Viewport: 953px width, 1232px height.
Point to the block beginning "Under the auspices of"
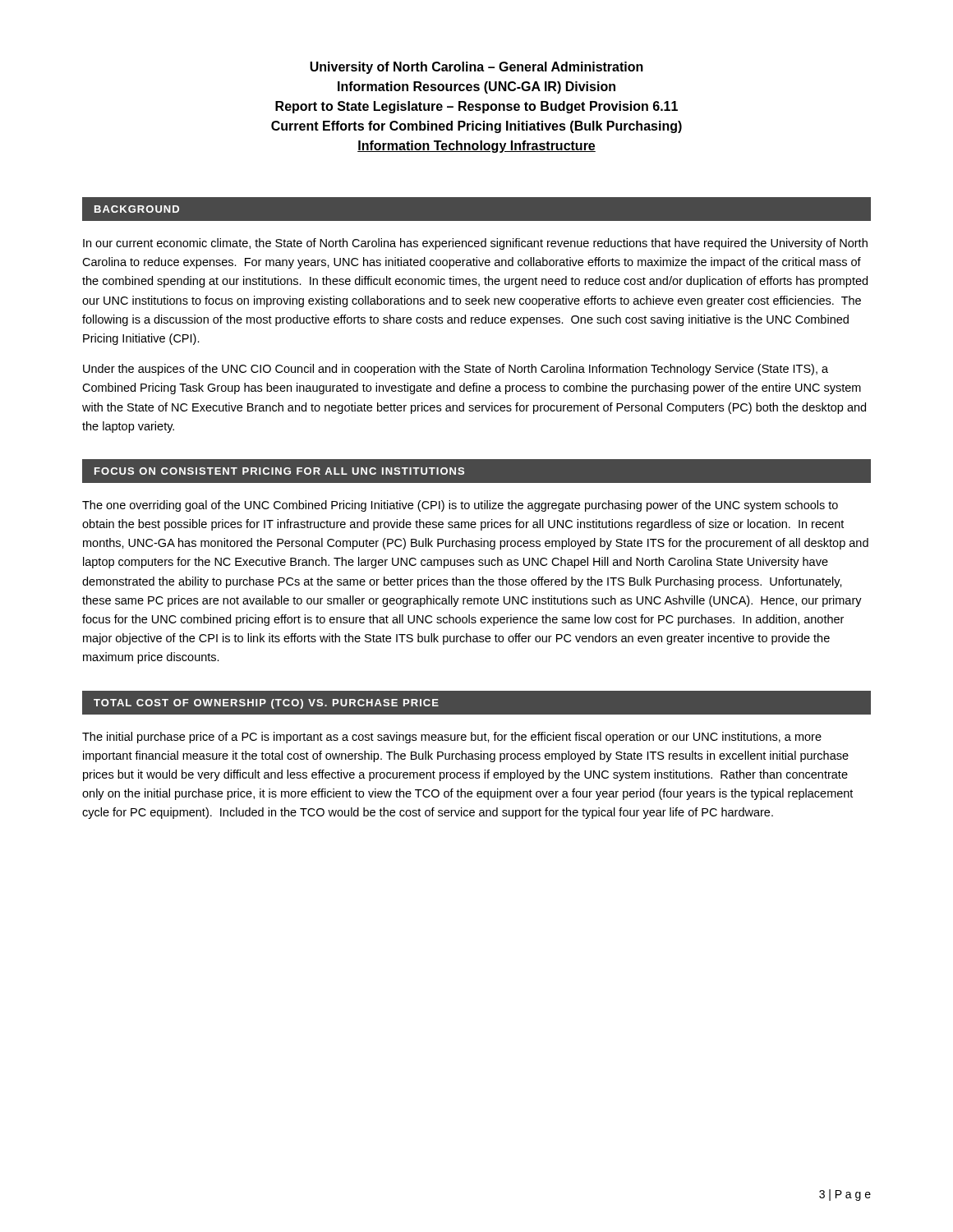click(474, 397)
